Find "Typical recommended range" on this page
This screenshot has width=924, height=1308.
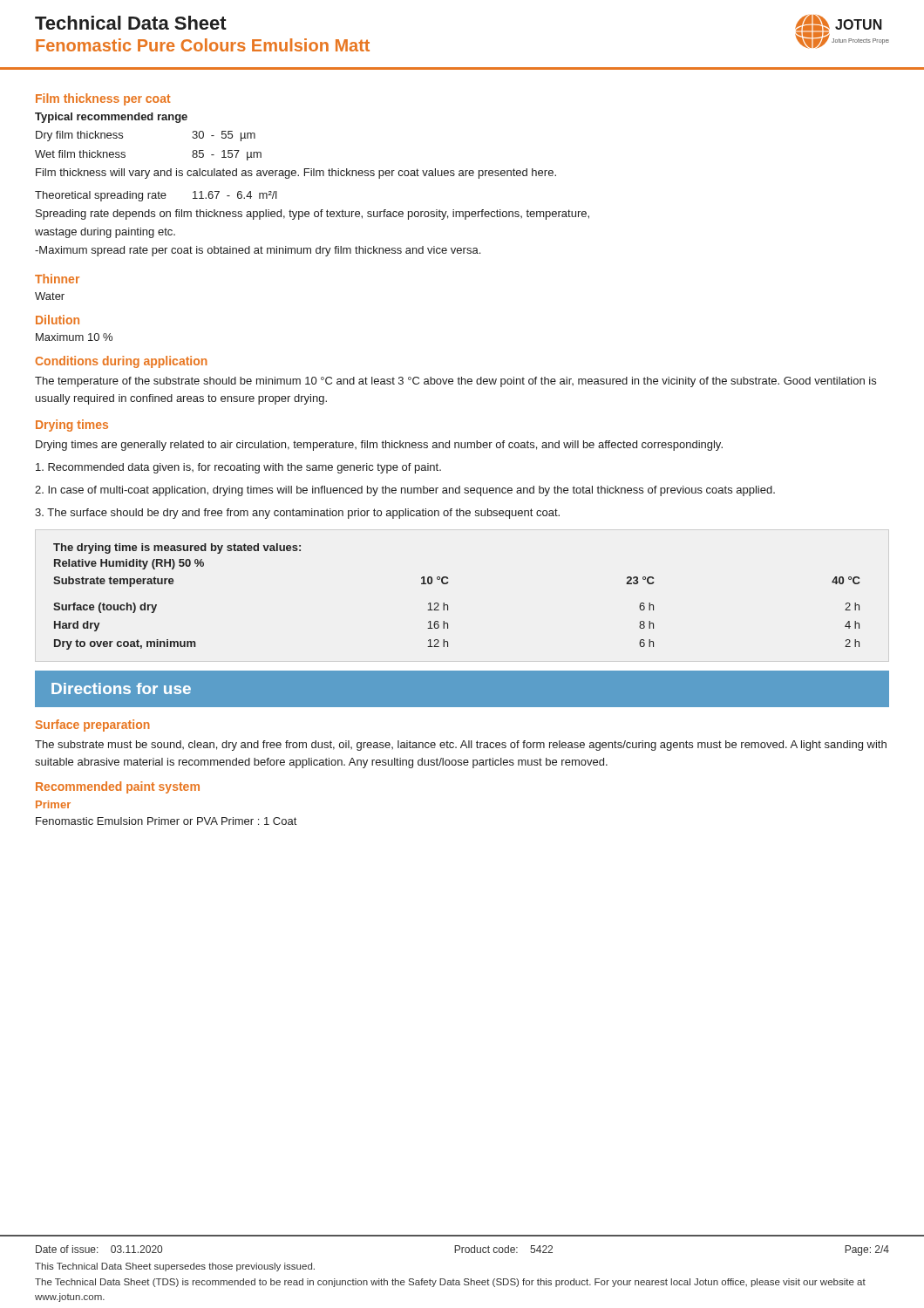coord(111,116)
